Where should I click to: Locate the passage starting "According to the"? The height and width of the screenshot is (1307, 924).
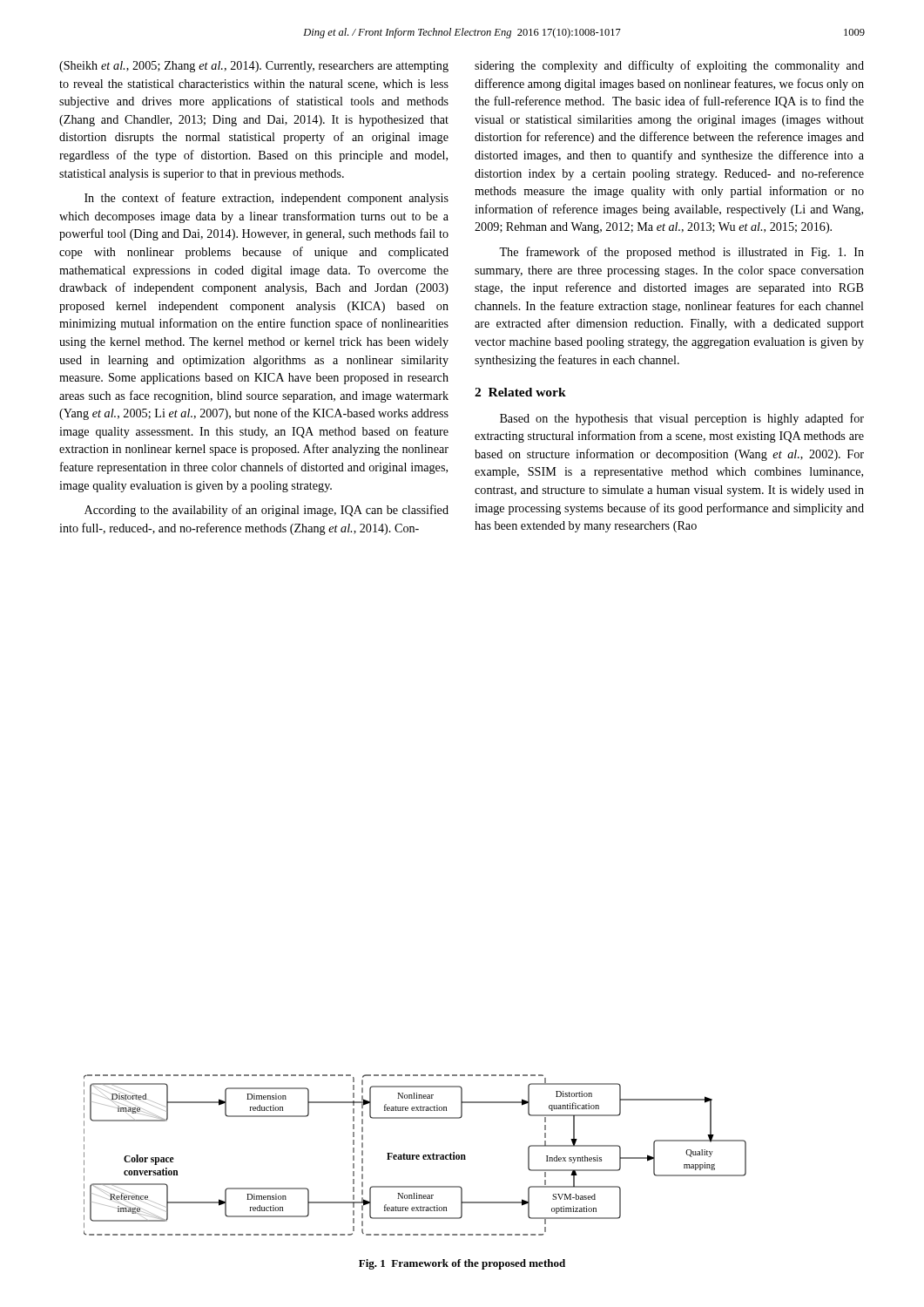[254, 519]
